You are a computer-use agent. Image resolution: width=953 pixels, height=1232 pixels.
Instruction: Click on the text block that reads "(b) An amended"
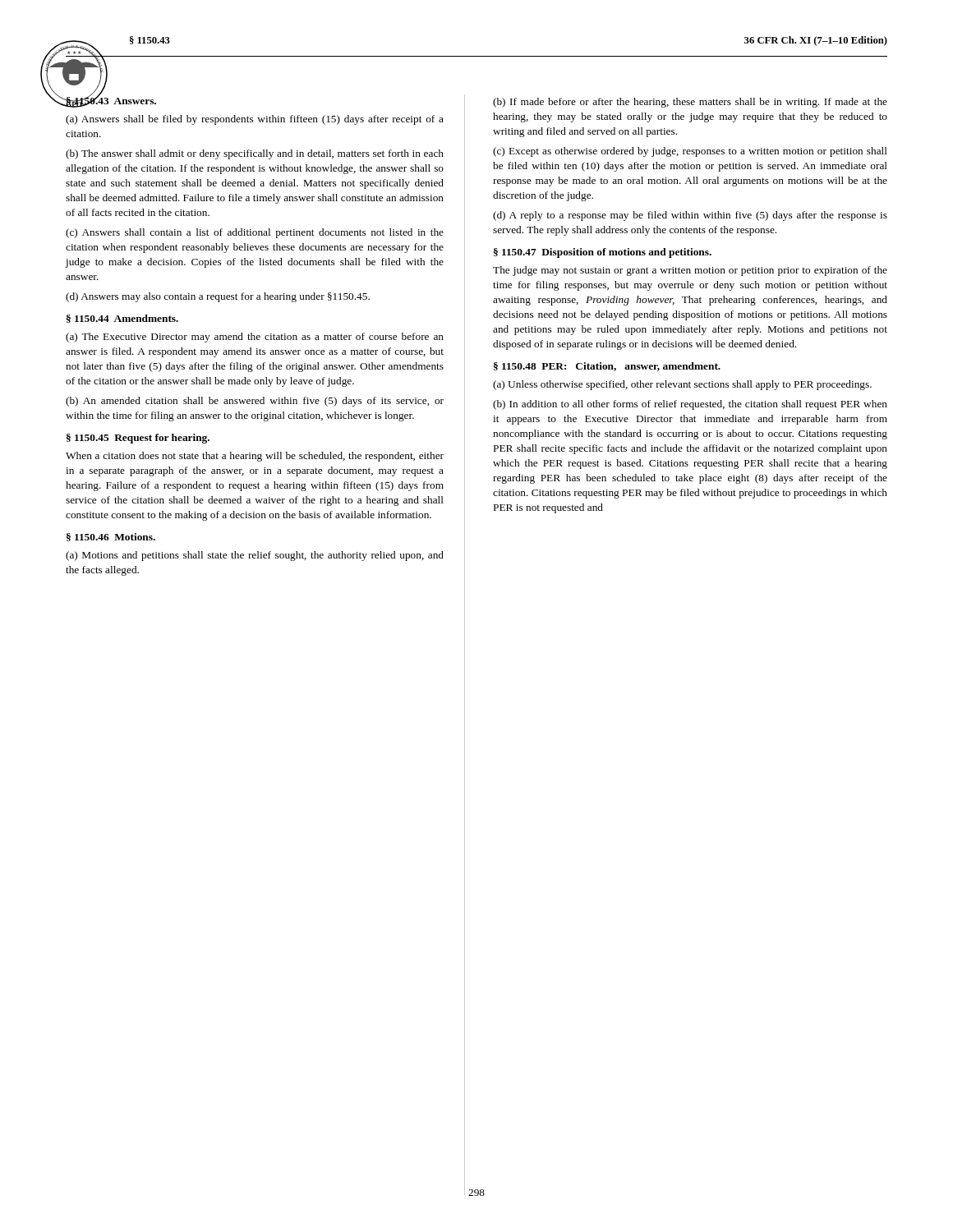tap(255, 408)
